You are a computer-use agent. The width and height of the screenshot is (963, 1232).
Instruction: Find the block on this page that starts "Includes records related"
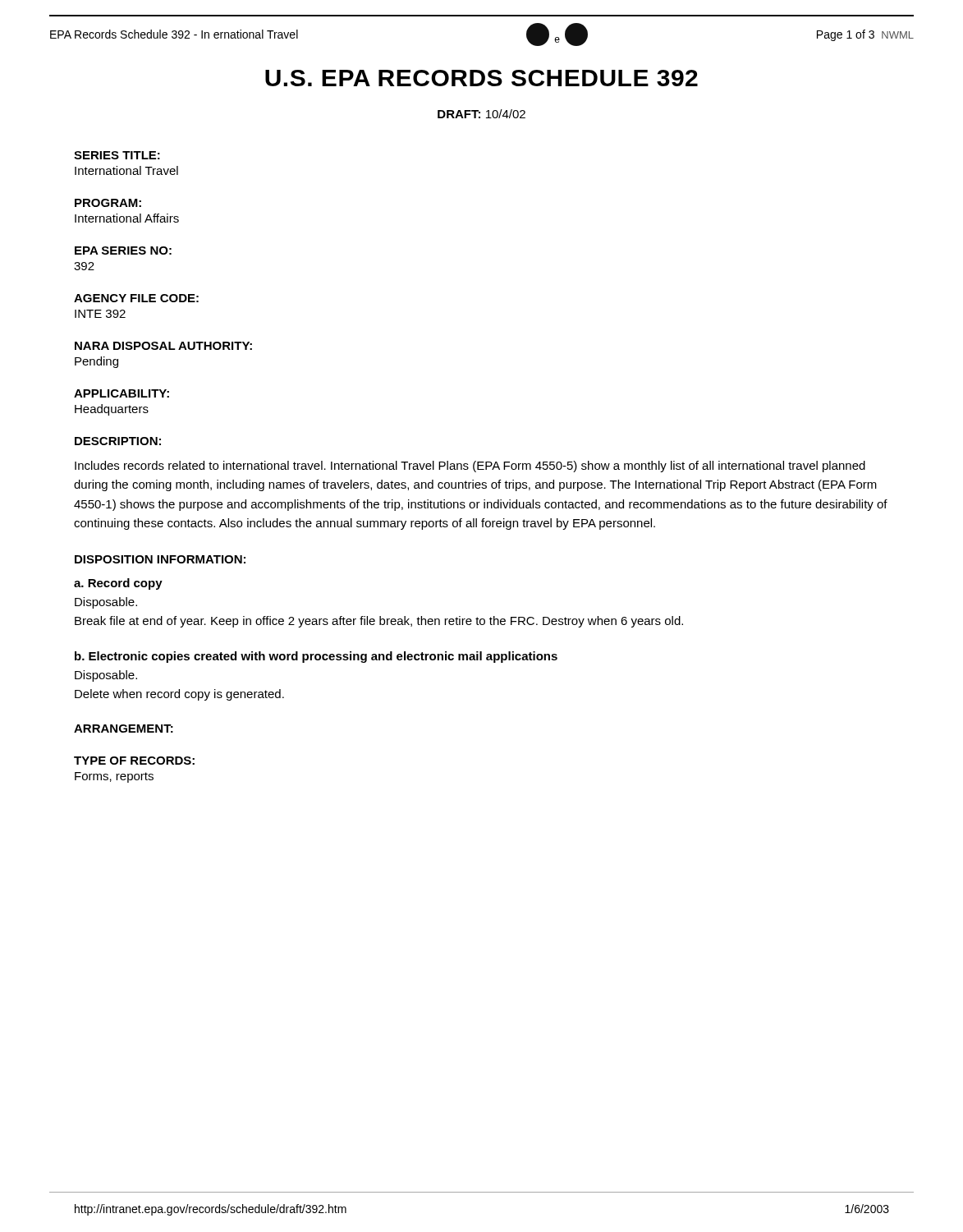coord(480,494)
